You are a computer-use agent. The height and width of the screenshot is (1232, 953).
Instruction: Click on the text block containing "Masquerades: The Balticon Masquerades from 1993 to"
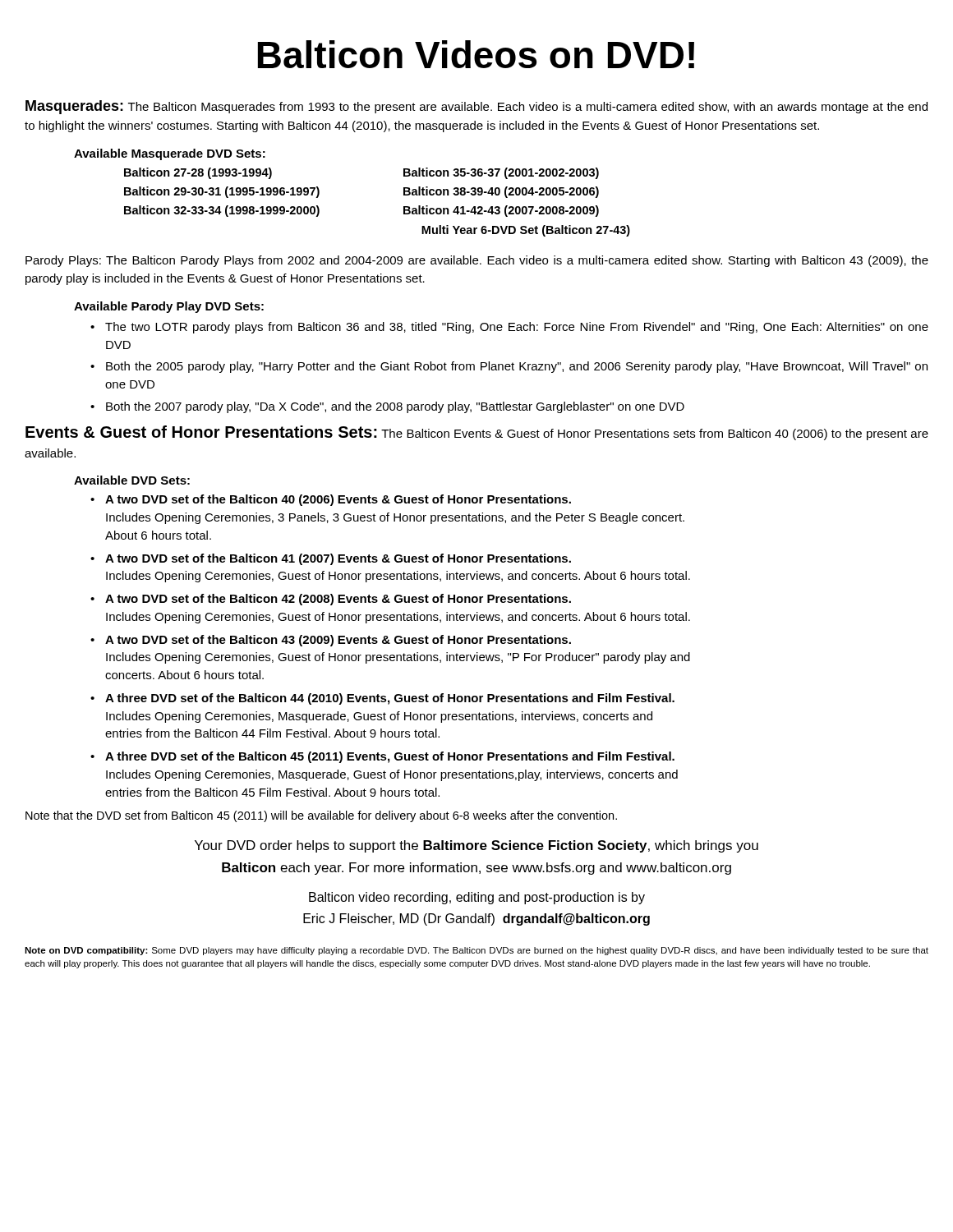[x=476, y=115]
